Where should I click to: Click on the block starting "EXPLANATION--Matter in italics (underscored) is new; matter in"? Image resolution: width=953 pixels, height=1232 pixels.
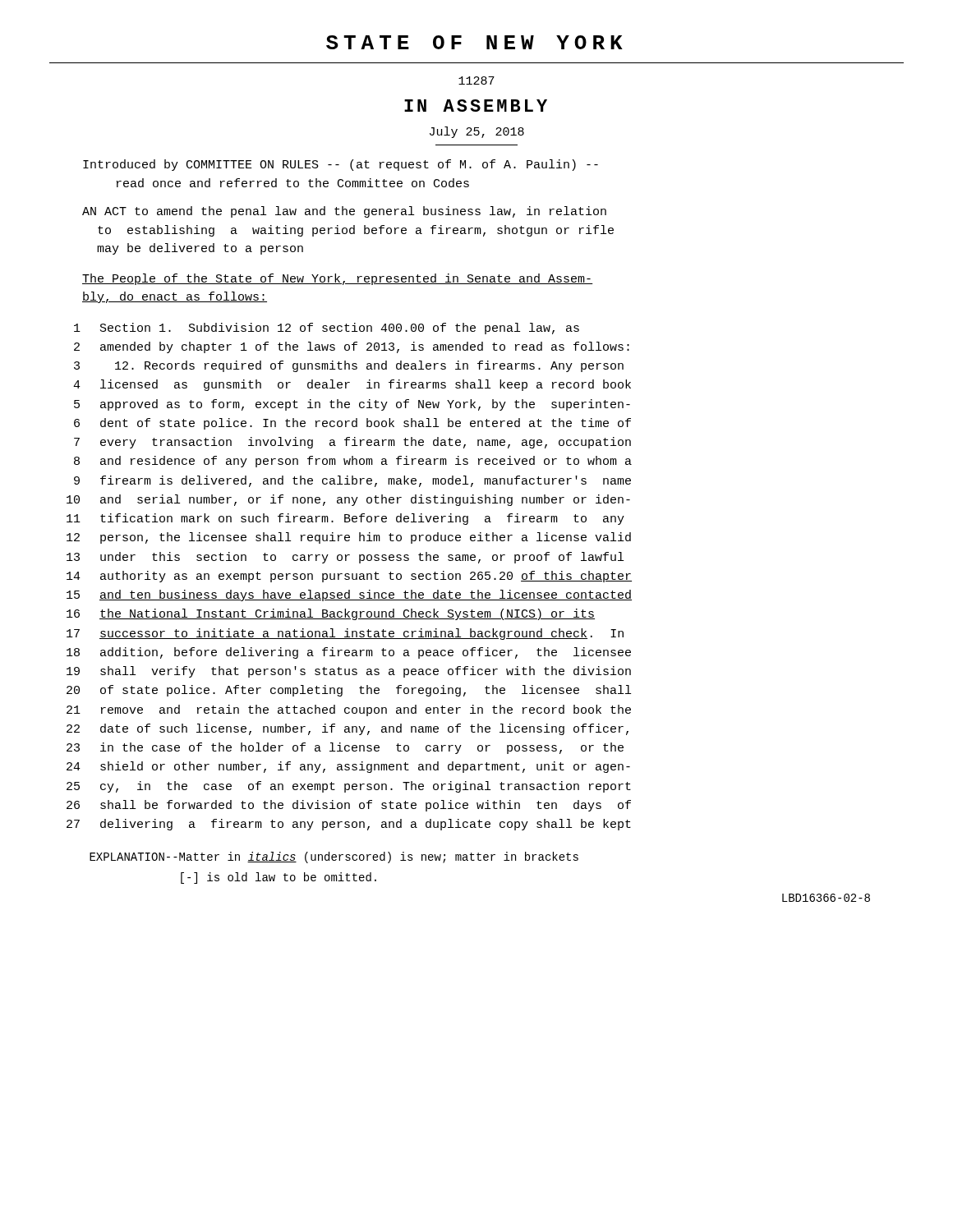point(476,868)
